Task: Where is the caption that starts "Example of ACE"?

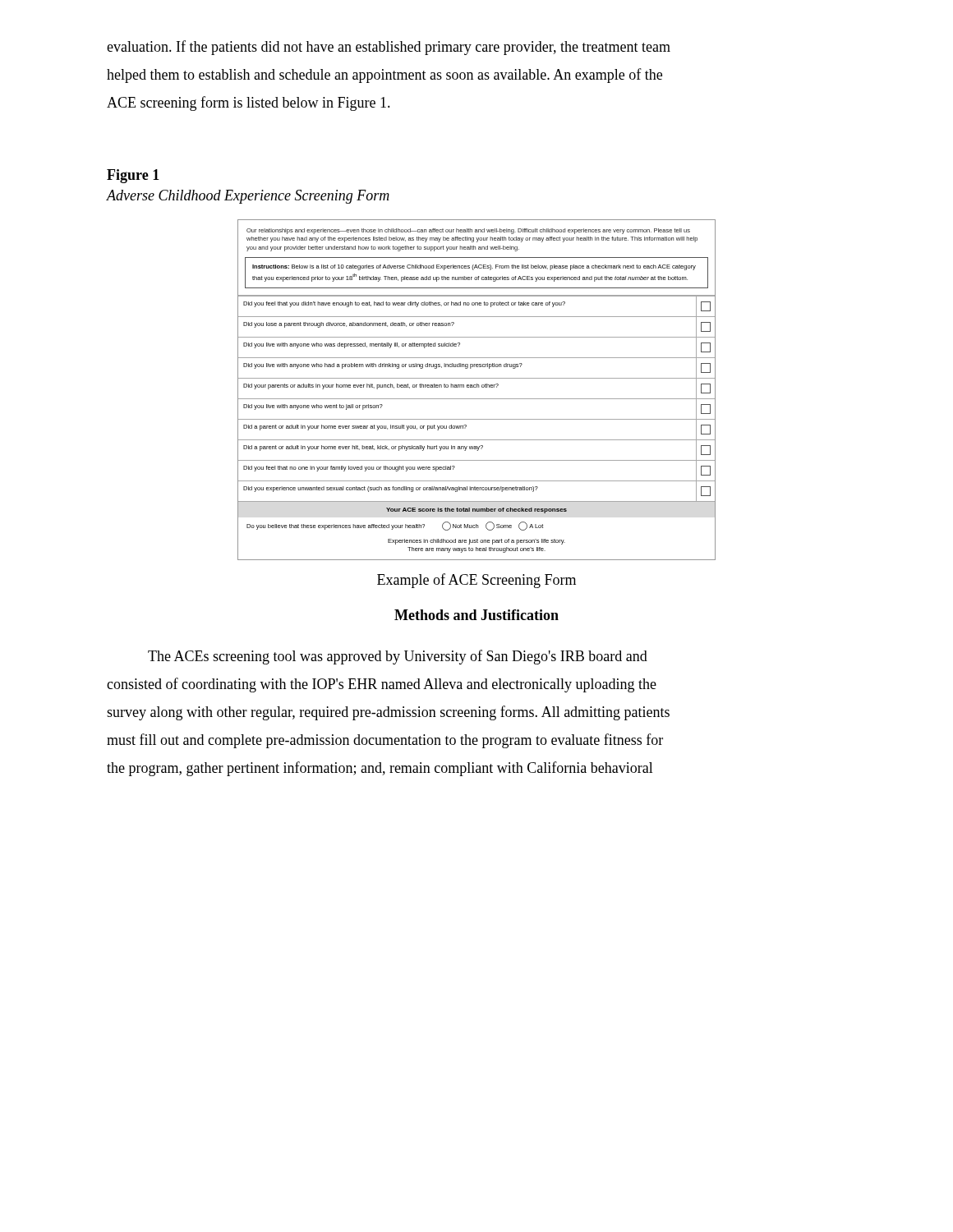Action: pos(476,579)
